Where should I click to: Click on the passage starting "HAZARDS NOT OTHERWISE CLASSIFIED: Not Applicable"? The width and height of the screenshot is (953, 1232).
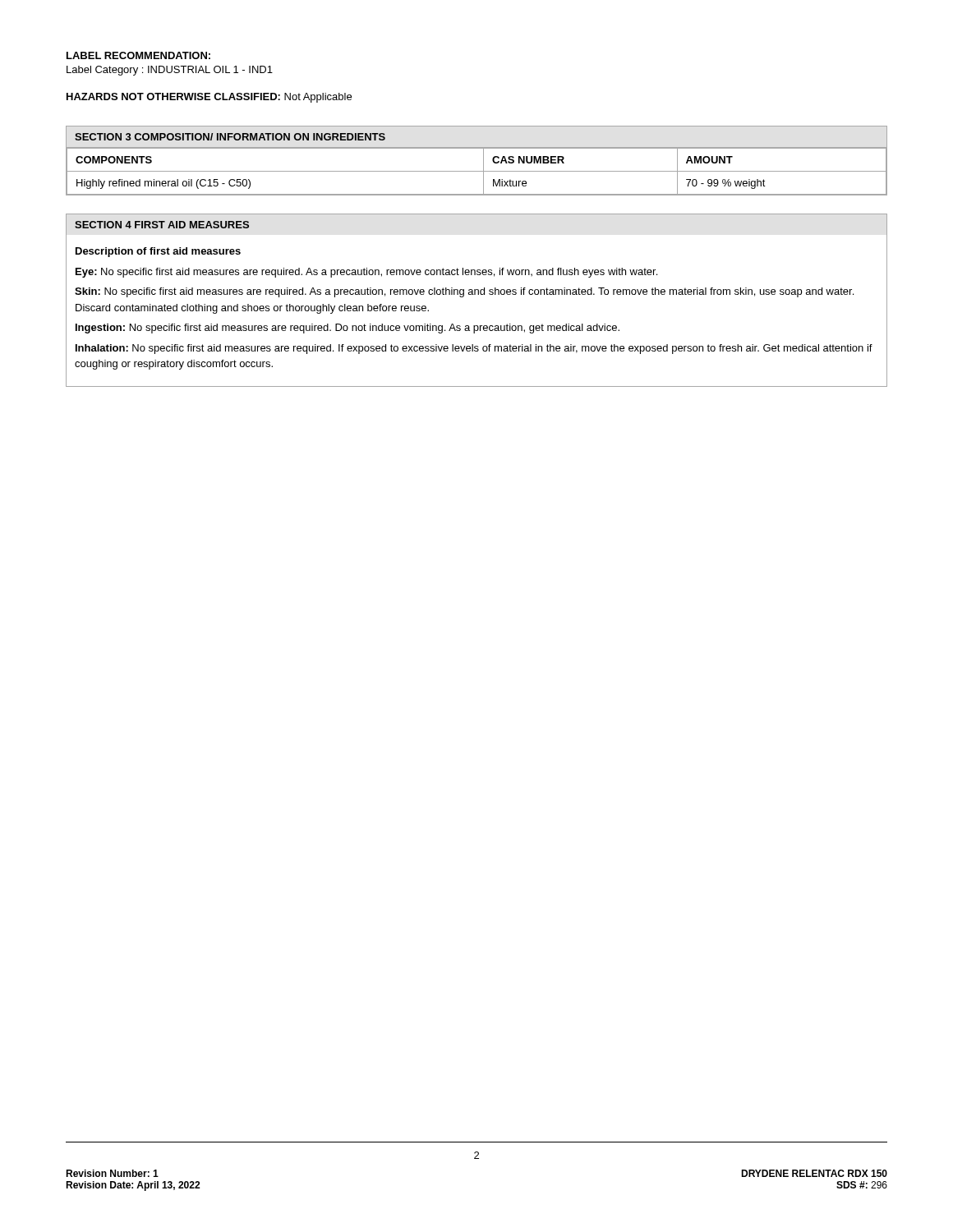209,96
